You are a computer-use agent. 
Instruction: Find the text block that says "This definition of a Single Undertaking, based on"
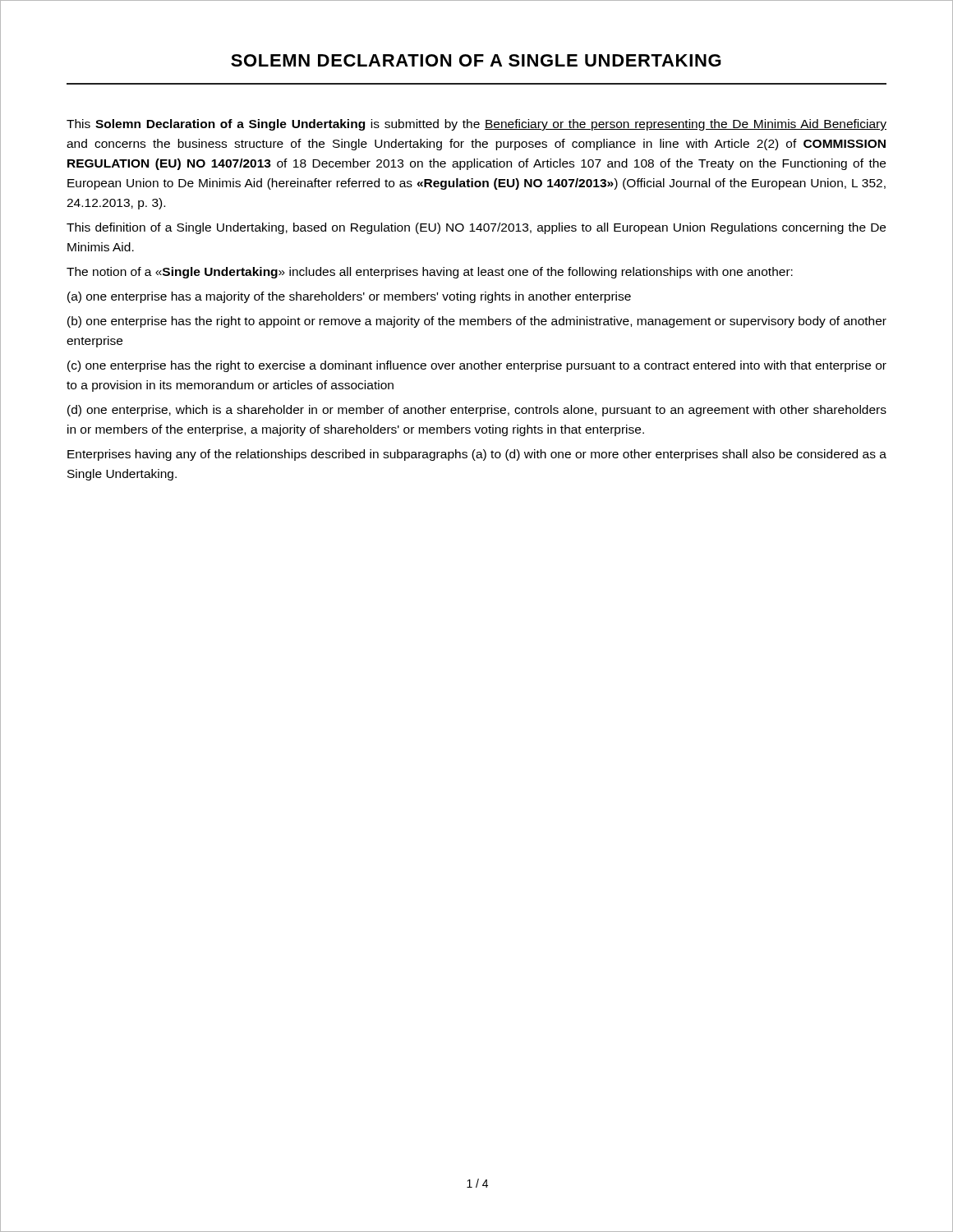[x=476, y=237]
